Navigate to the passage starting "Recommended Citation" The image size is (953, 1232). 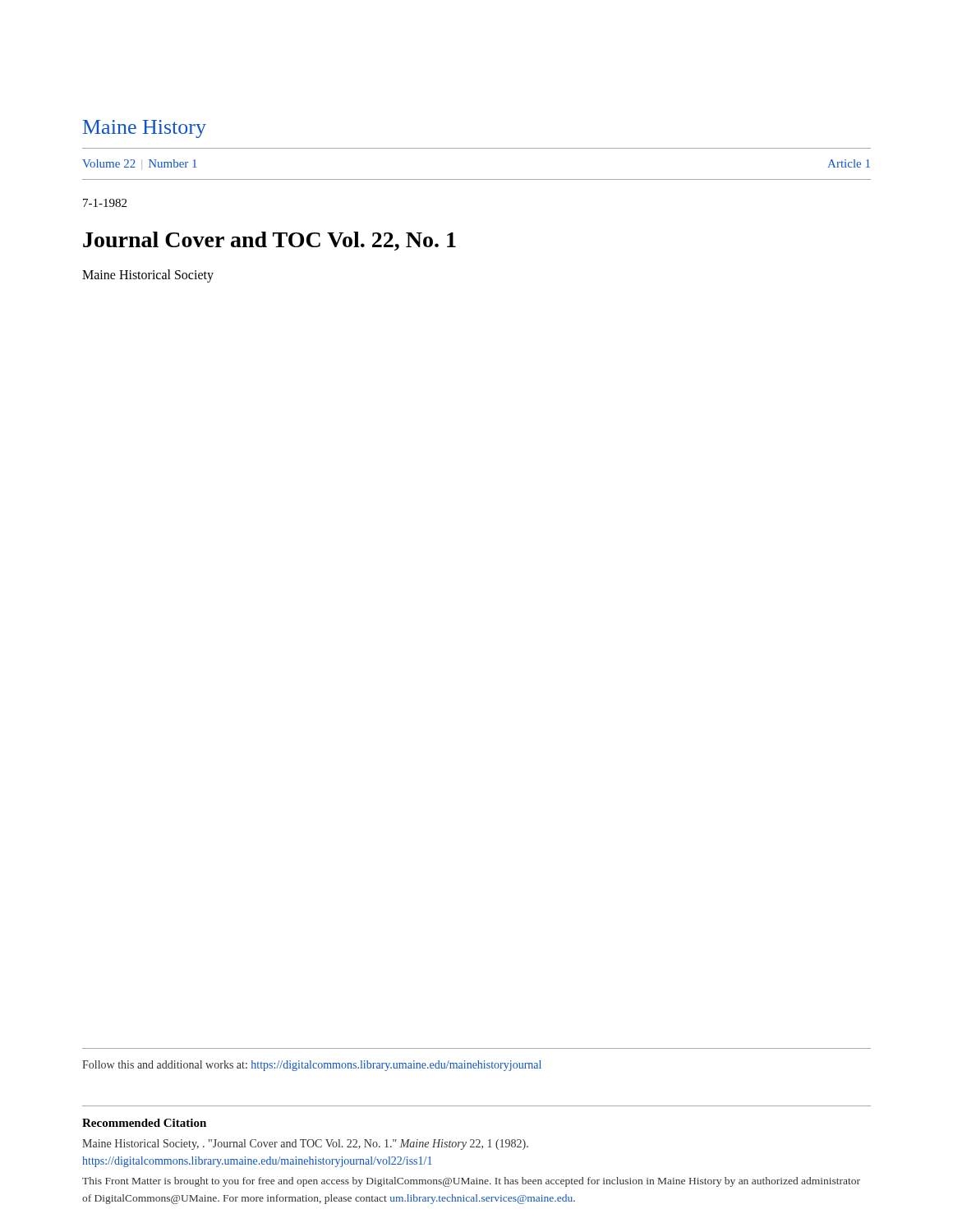144,1123
